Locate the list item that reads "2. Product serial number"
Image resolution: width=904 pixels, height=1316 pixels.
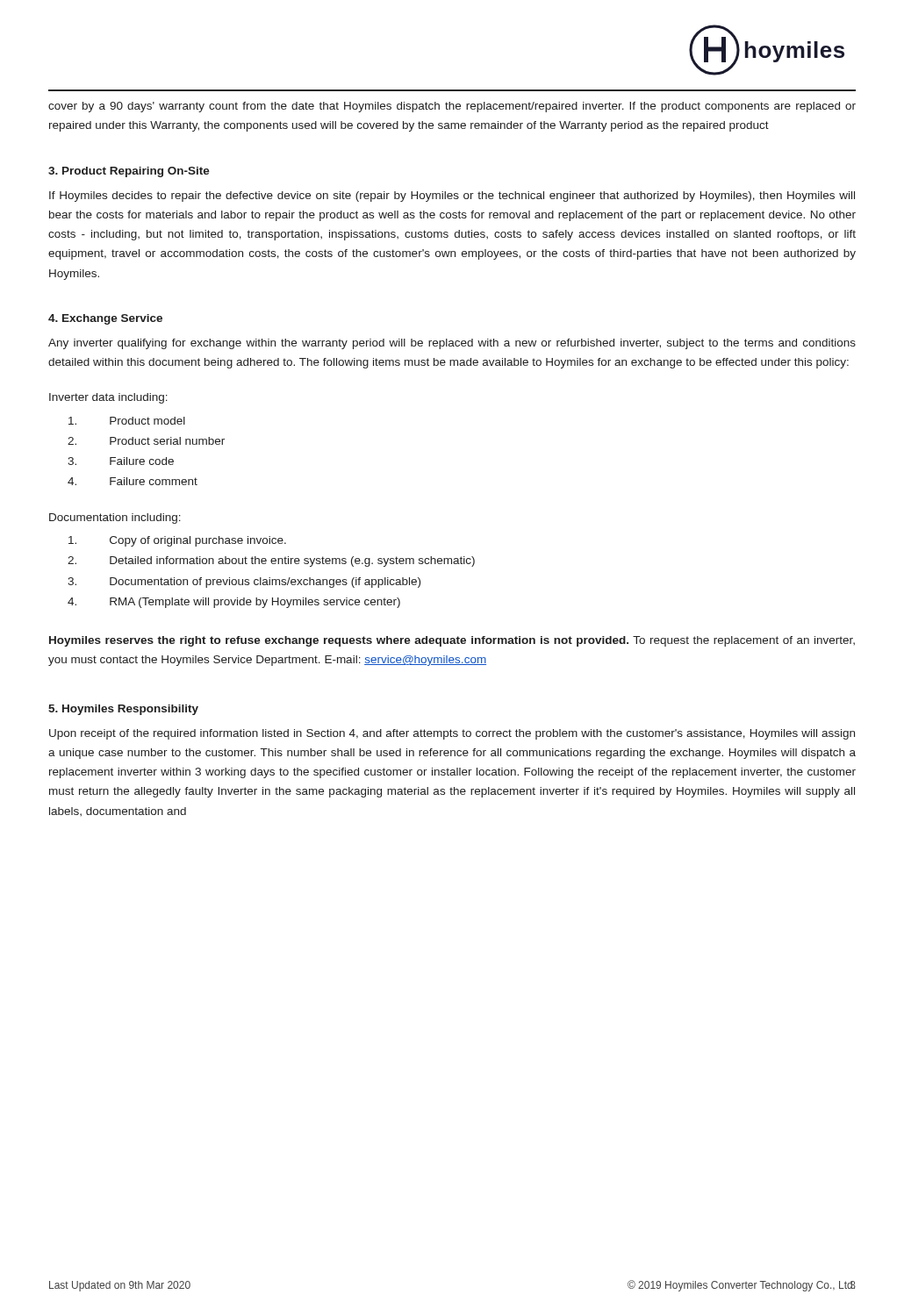click(162, 441)
